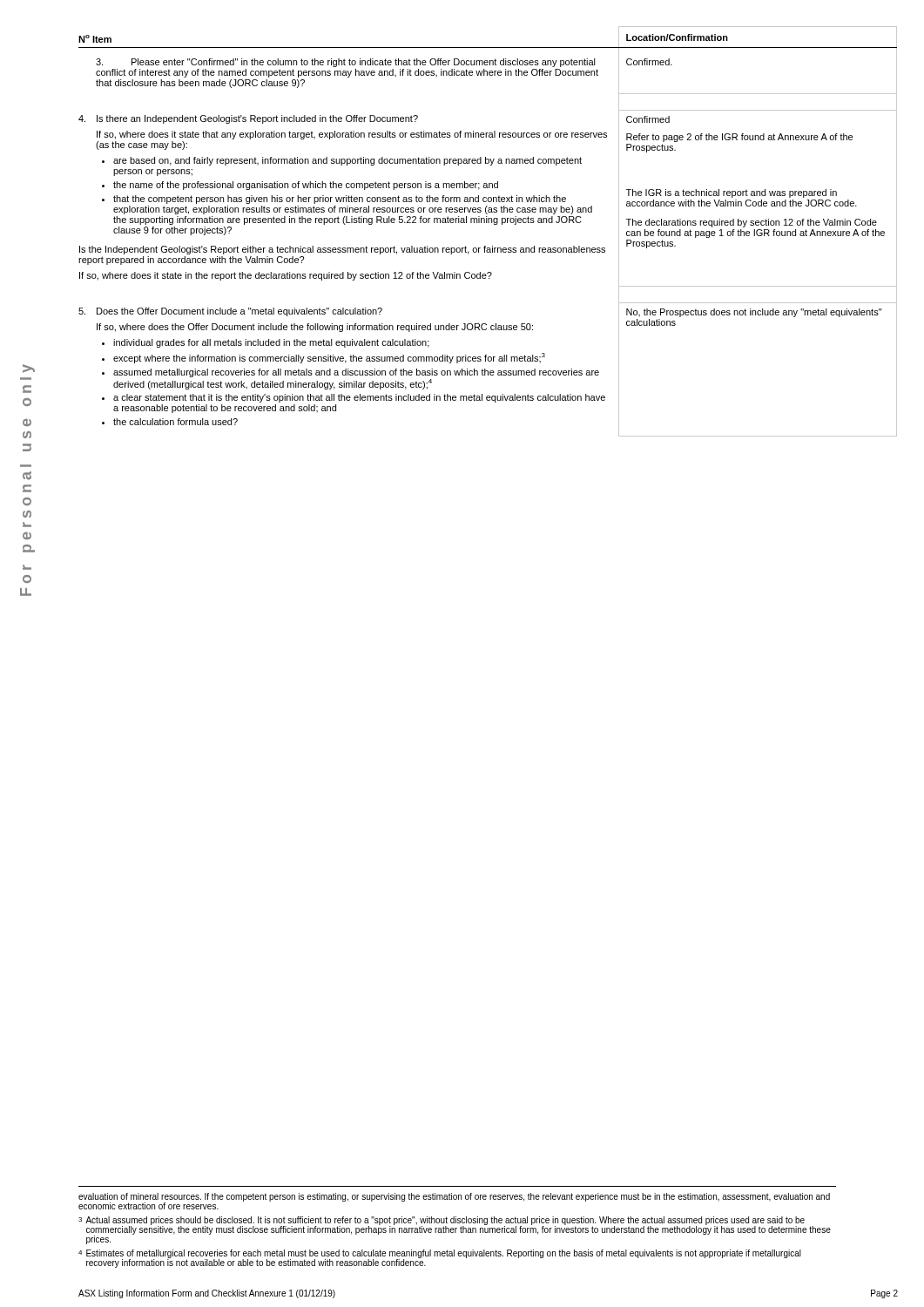Select the text block starting "3 Actual assumed prices should be disclosed."
Image resolution: width=924 pixels, height=1307 pixels.
(457, 1230)
